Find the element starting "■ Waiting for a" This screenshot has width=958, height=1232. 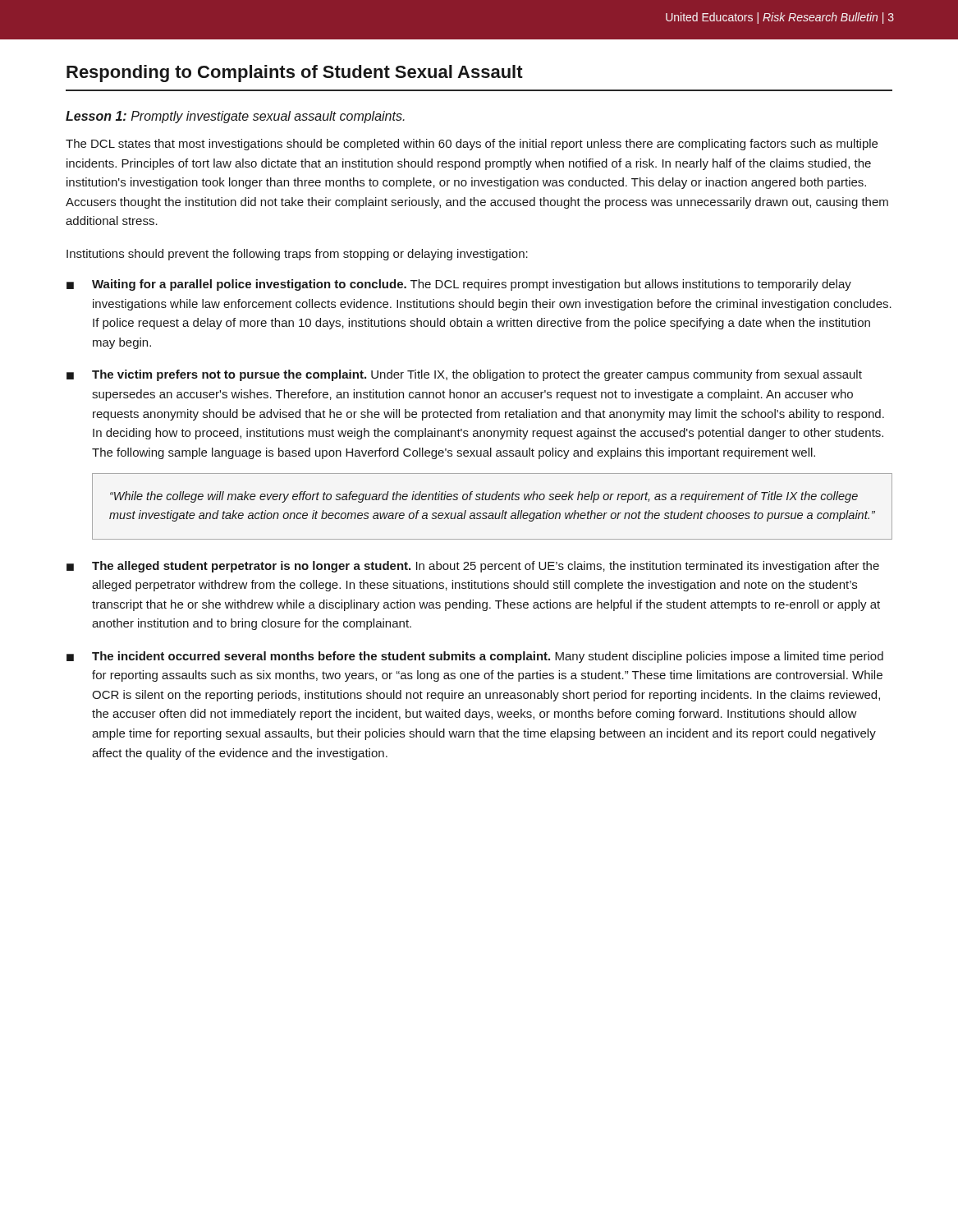click(x=479, y=313)
